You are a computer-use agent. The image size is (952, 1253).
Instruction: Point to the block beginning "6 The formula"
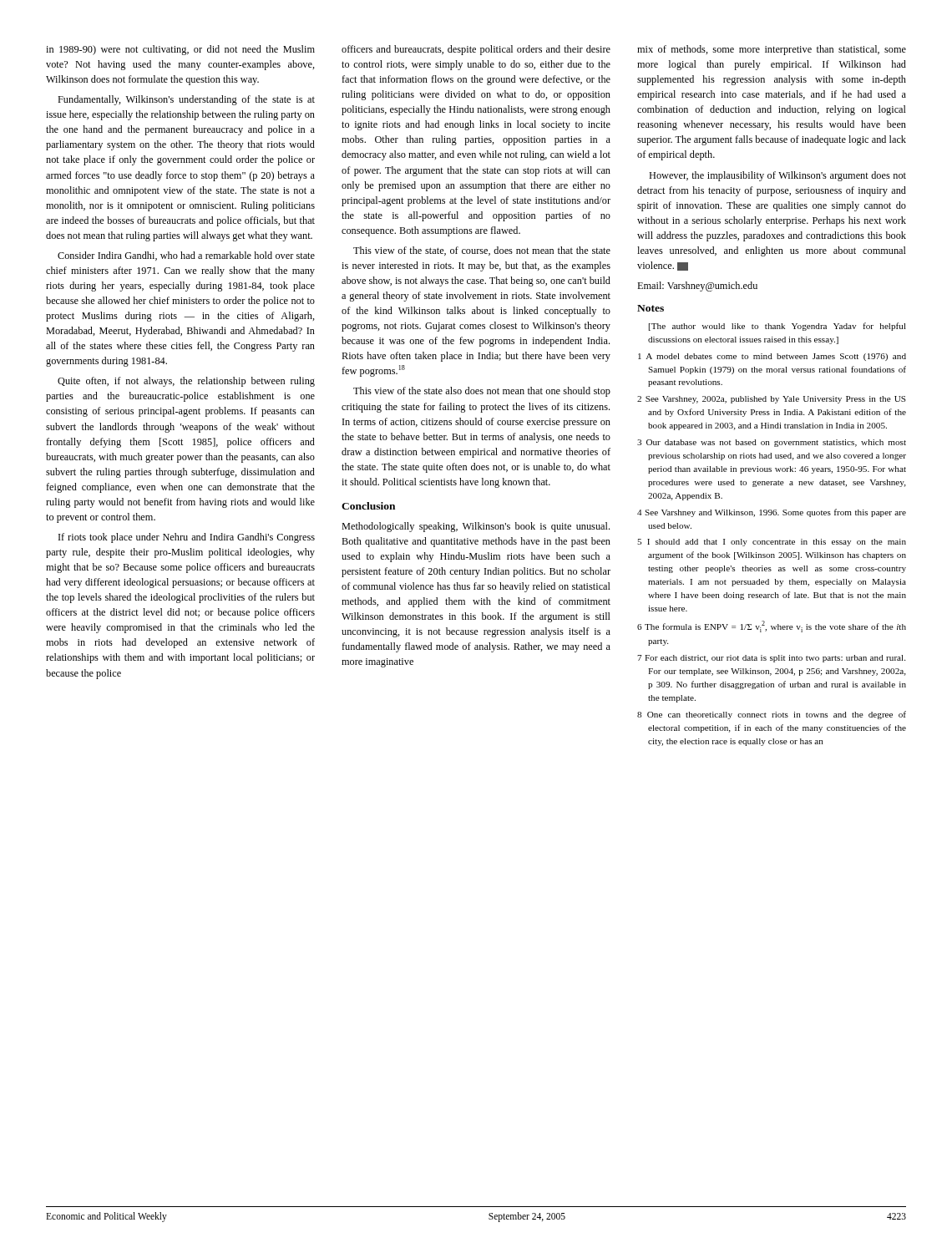coord(772,633)
